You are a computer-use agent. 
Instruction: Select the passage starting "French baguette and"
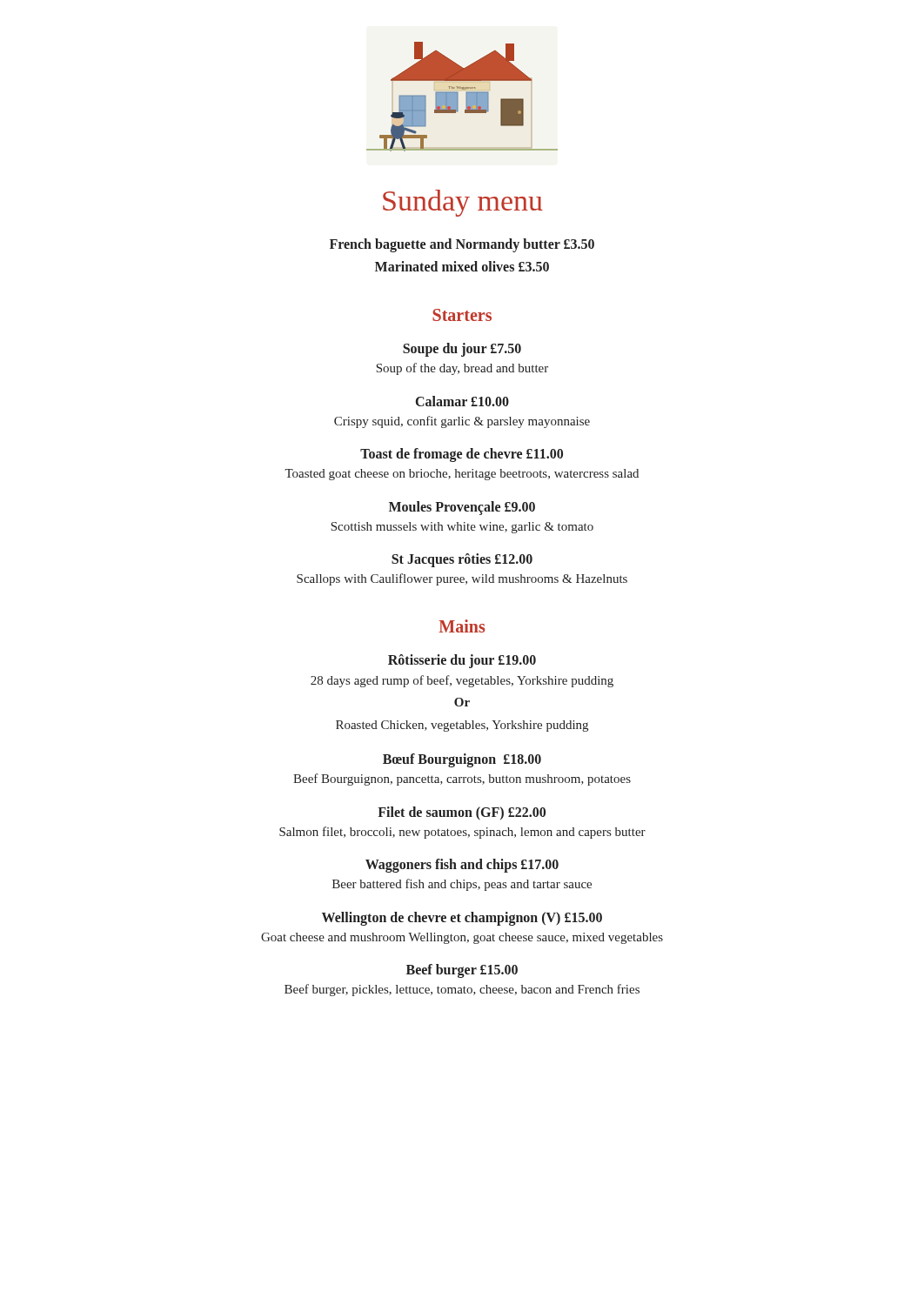click(462, 255)
